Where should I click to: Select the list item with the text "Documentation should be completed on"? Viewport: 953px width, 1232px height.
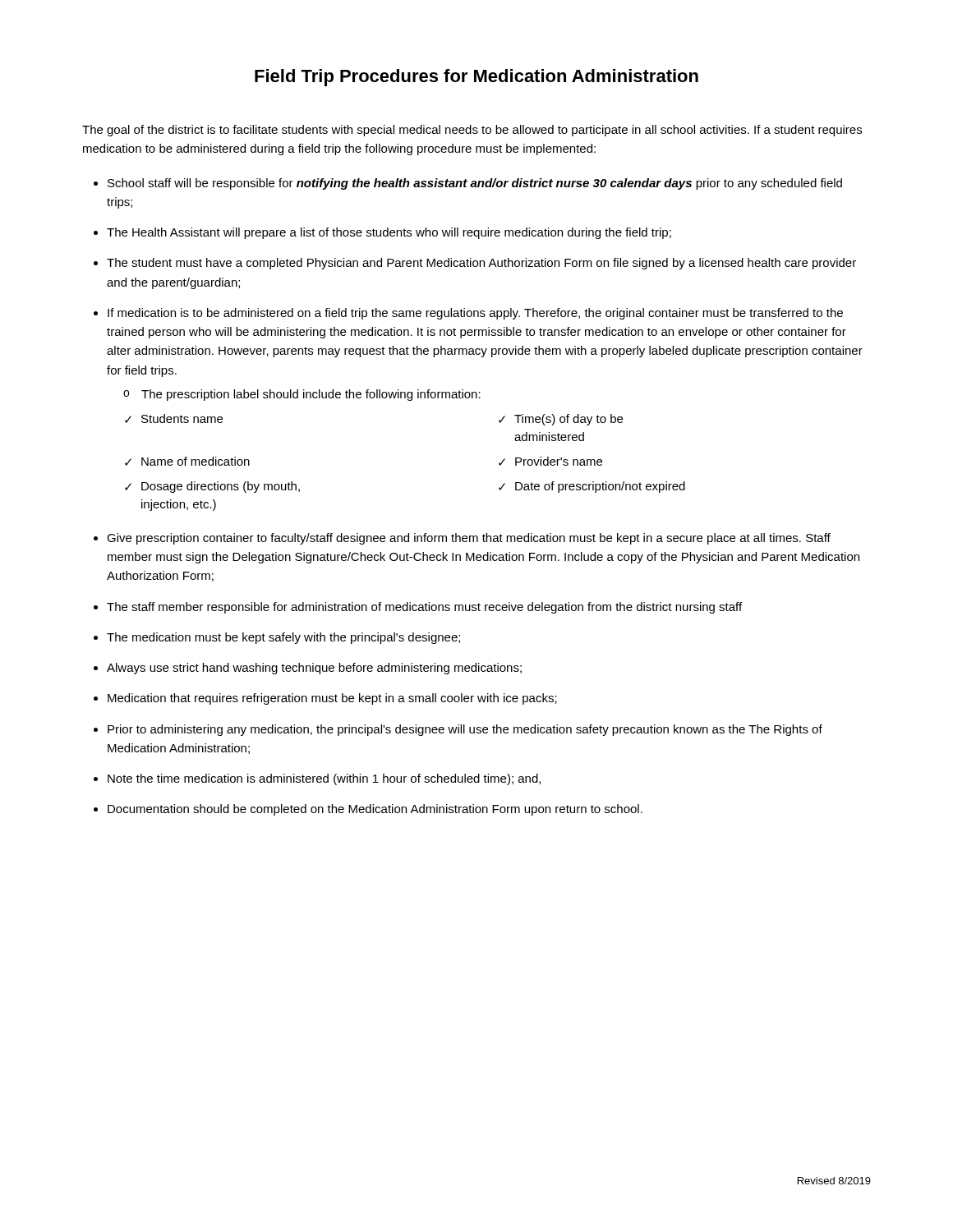tap(375, 809)
